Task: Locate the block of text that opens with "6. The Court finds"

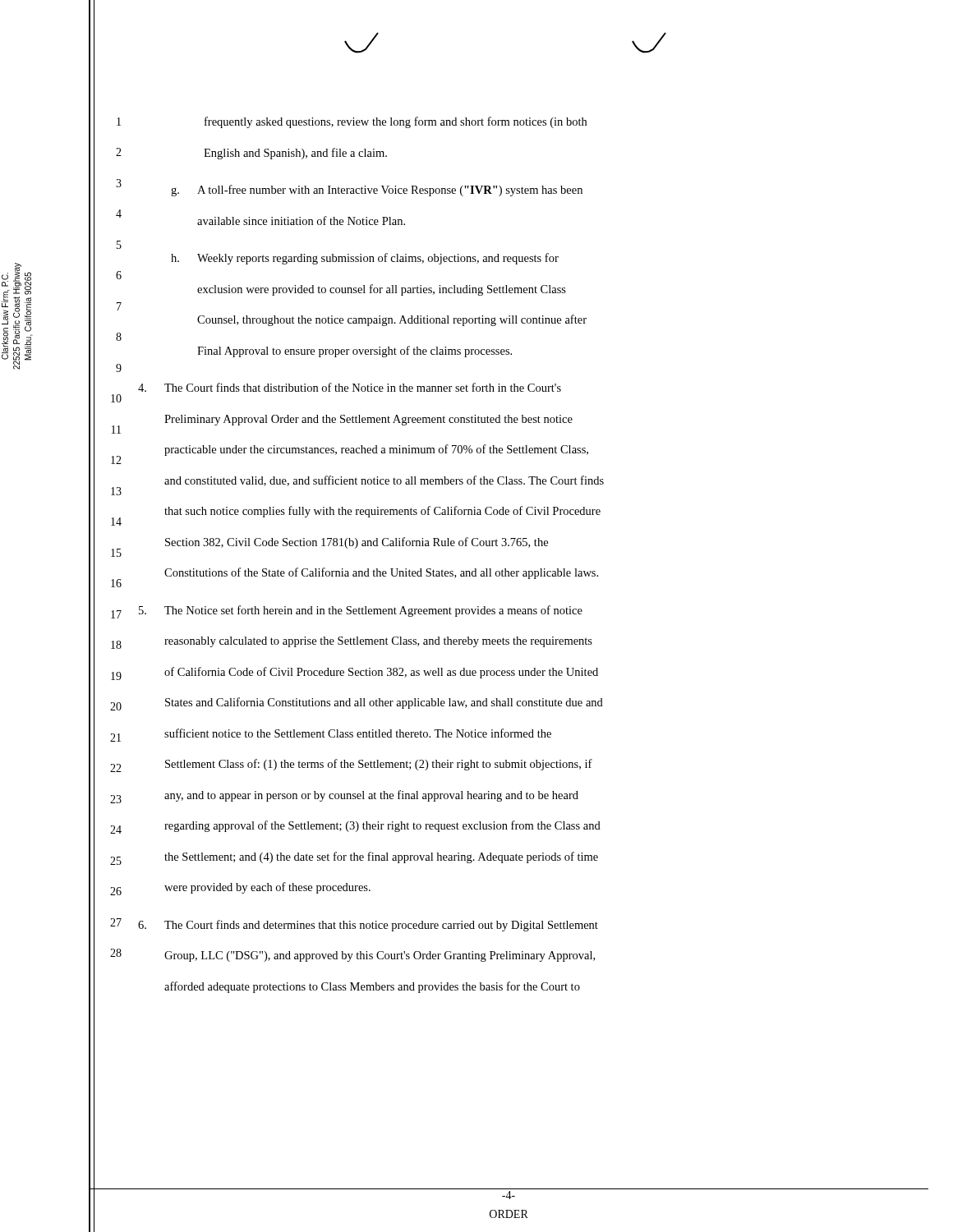Action: [525, 953]
